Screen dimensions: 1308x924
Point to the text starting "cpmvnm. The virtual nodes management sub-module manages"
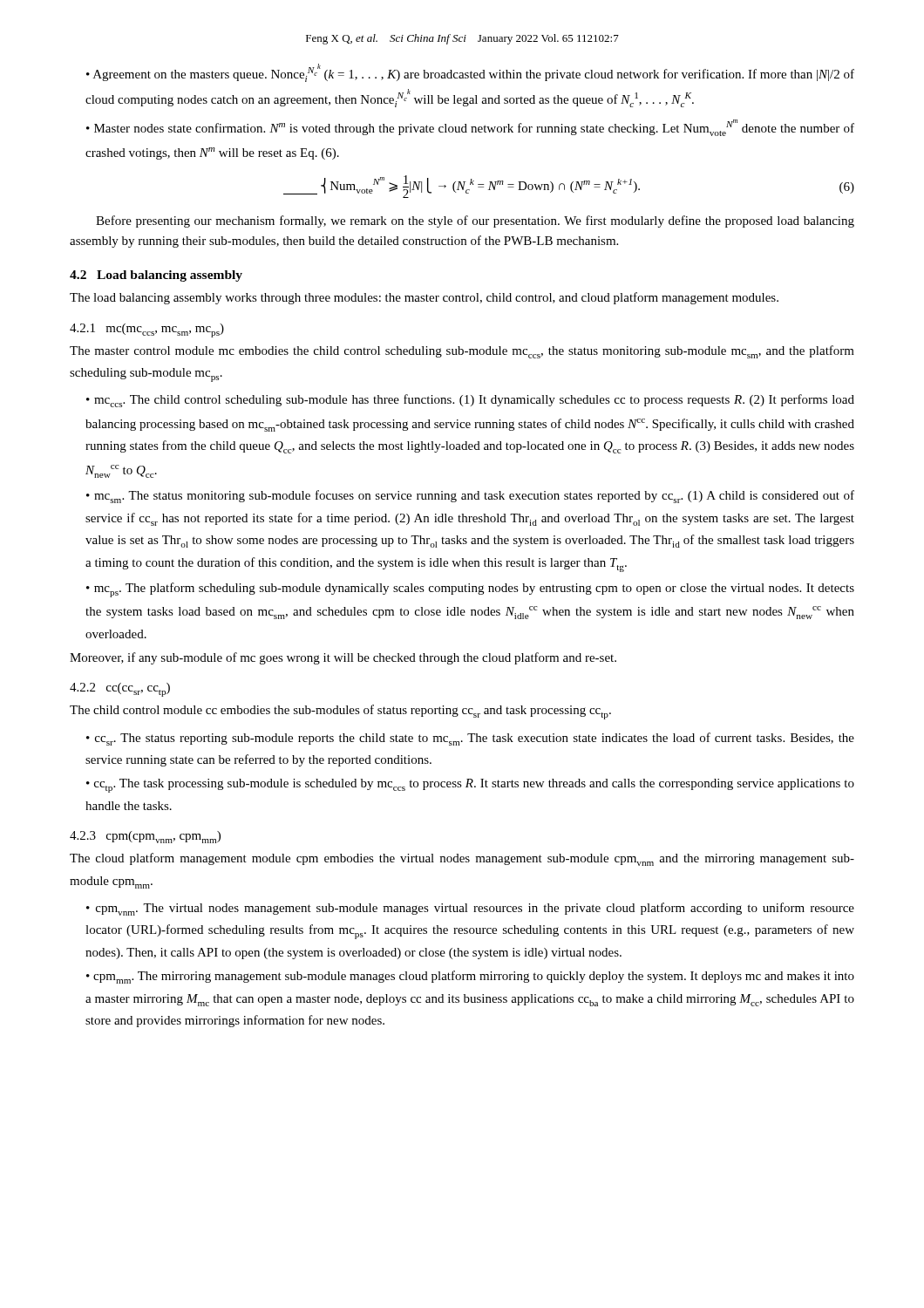470,930
